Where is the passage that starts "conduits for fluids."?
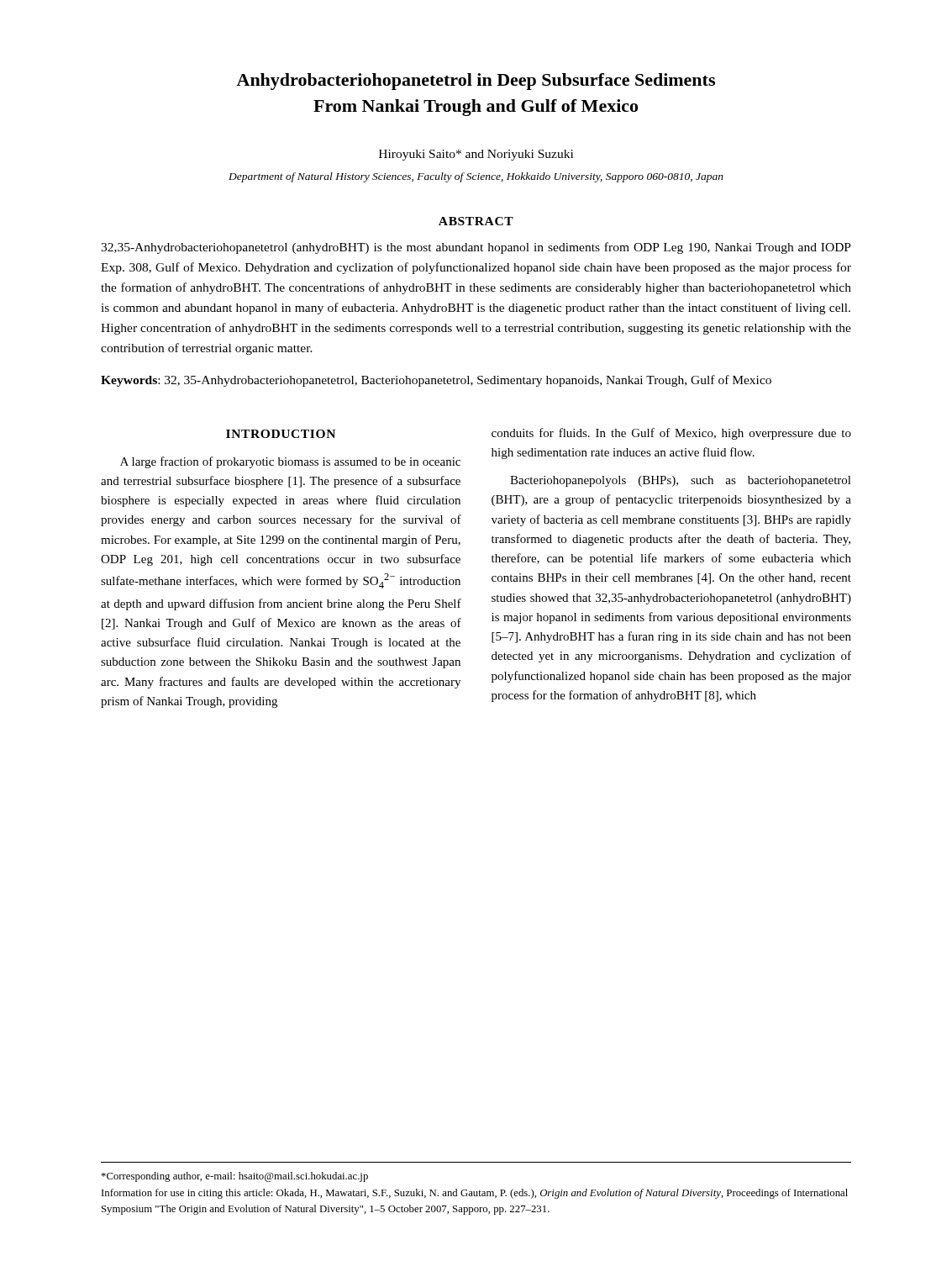The image size is (952, 1261). pyautogui.click(x=671, y=442)
